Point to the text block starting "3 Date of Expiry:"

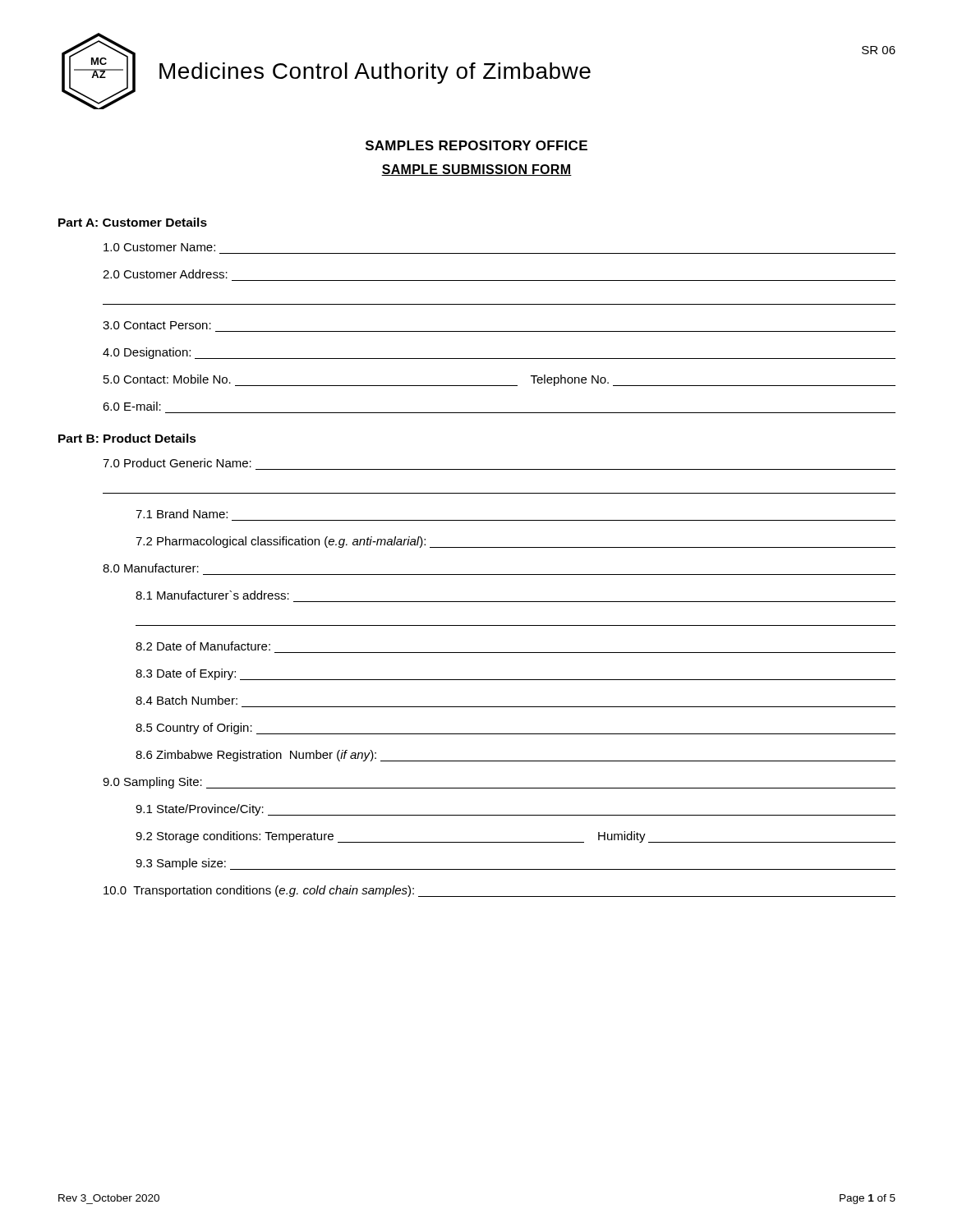pyautogui.click(x=516, y=672)
